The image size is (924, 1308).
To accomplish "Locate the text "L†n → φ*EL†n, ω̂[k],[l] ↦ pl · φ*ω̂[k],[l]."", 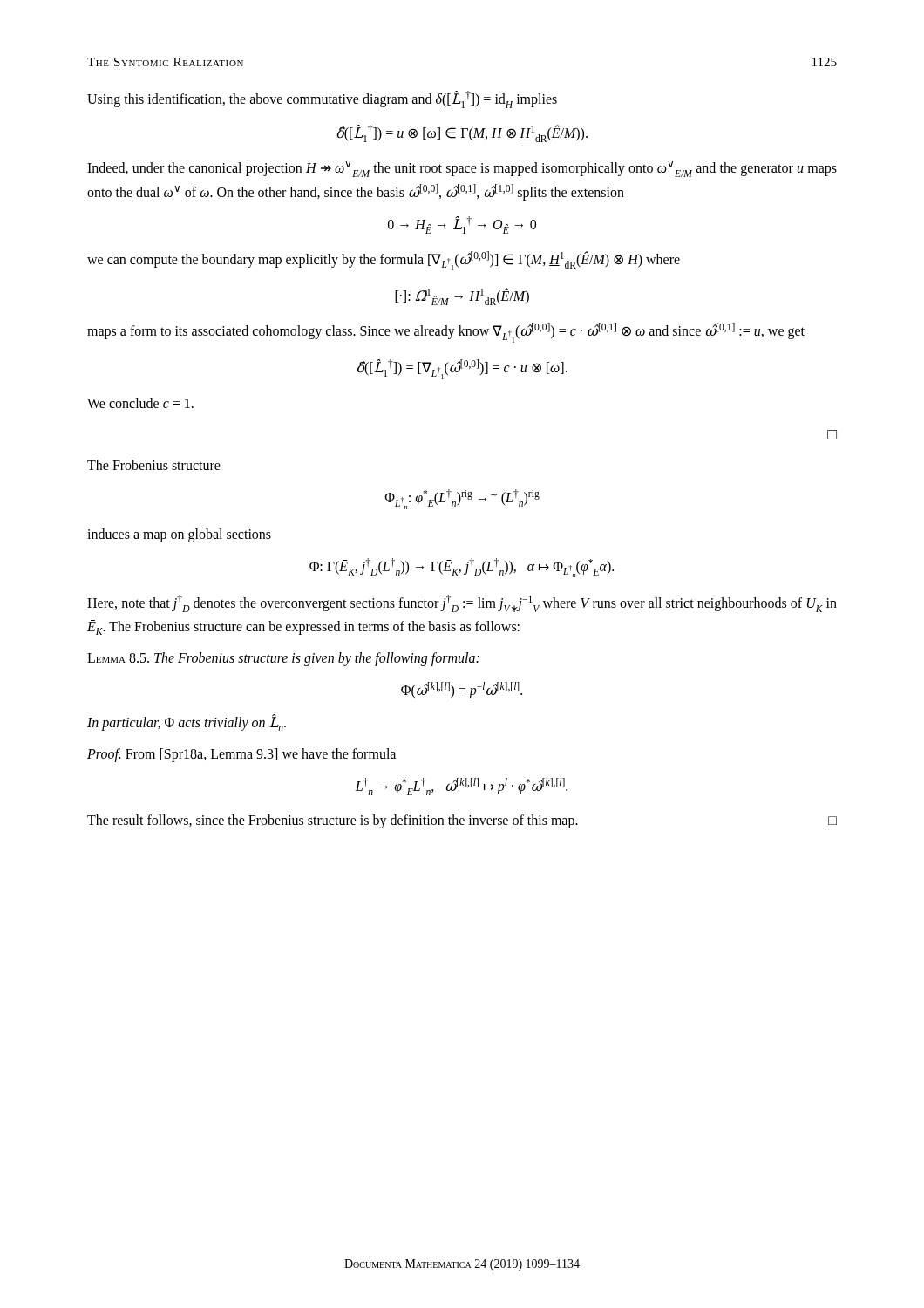I will point(462,787).
